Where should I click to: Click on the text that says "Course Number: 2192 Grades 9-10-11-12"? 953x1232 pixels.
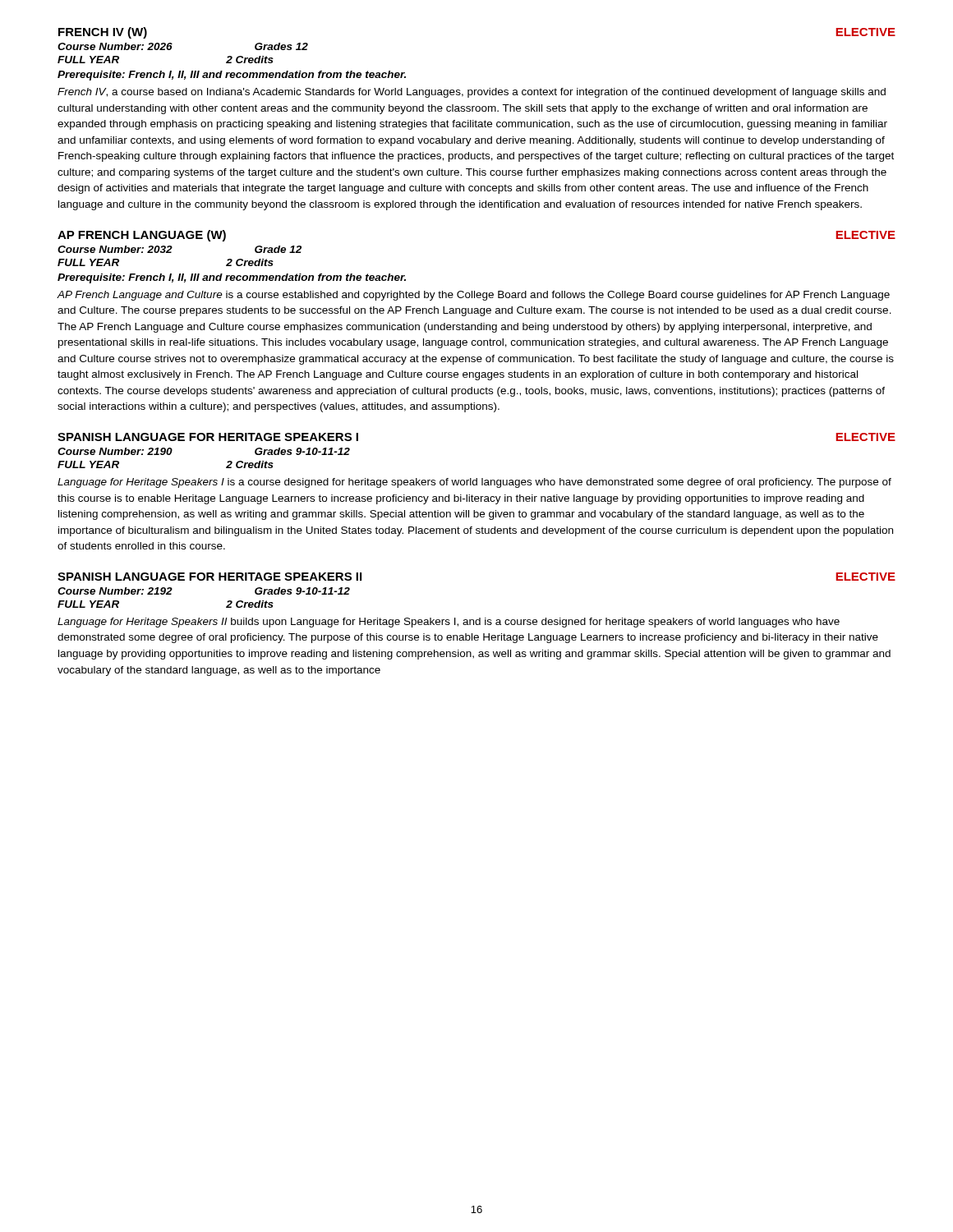(204, 591)
